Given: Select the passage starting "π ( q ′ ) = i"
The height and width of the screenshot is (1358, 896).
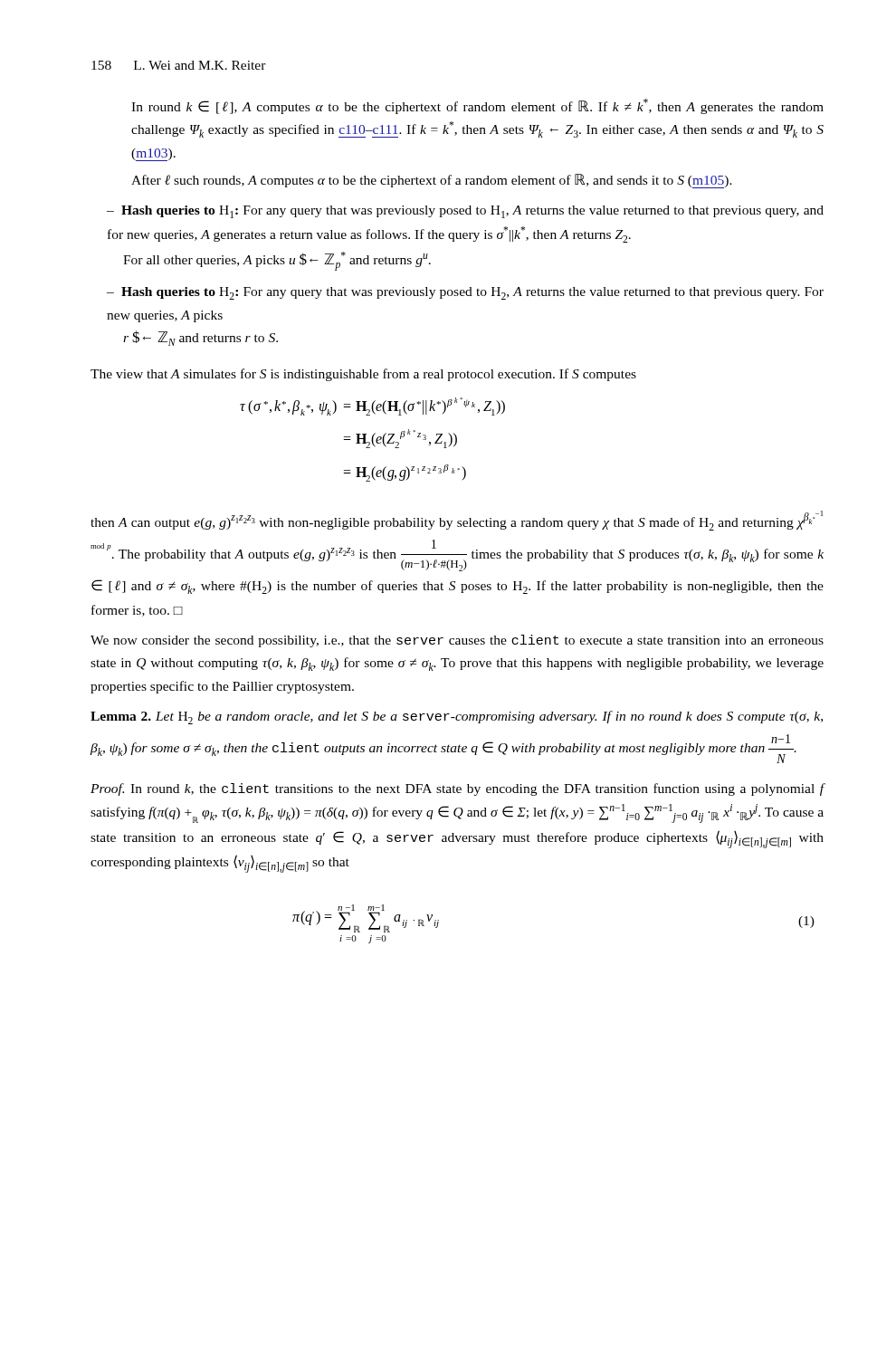Looking at the screenshot, I should tap(373, 918).
